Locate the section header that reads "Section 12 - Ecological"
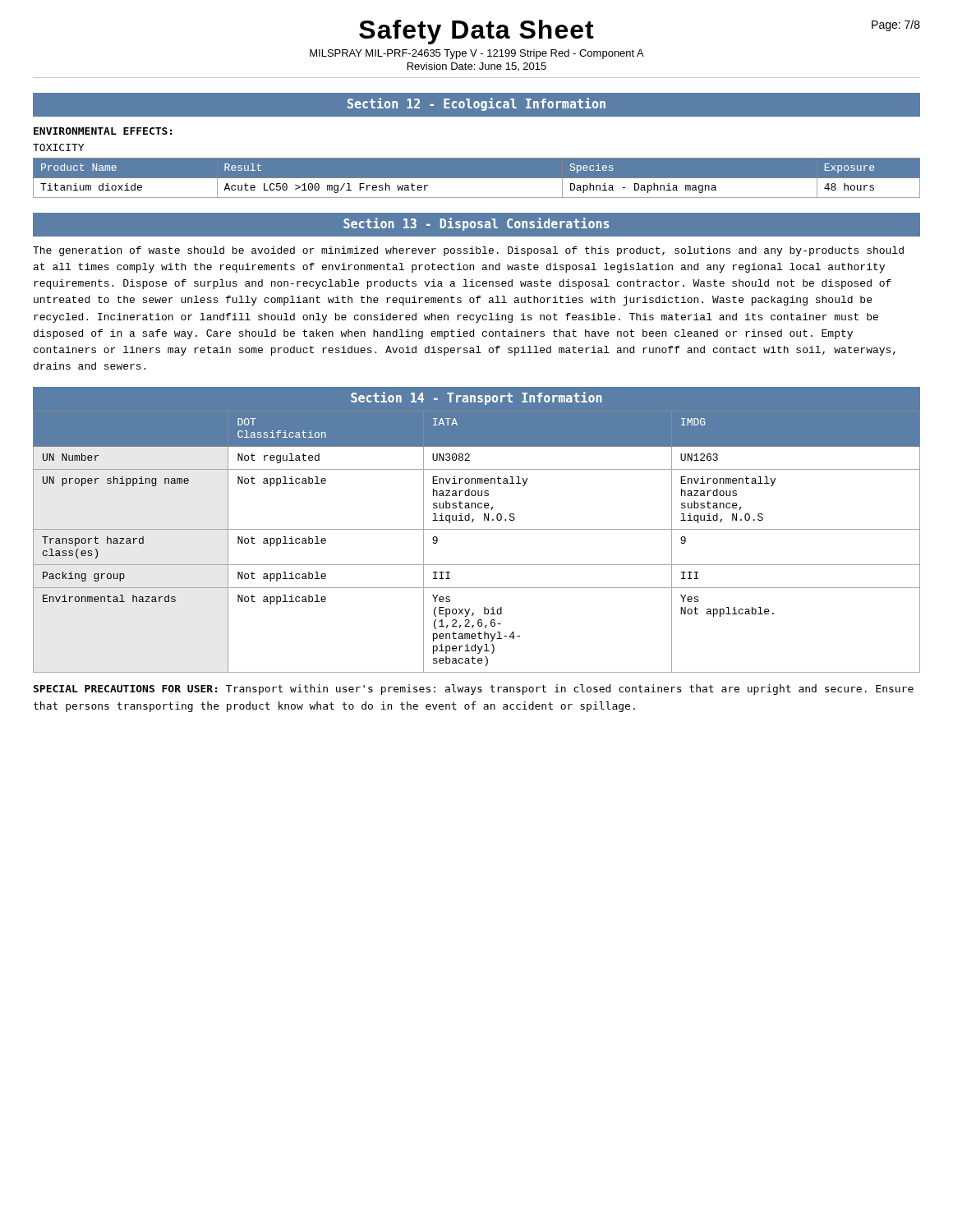The width and height of the screenshot is (953, 1232). pyautogui.click(x=476, y=104)
